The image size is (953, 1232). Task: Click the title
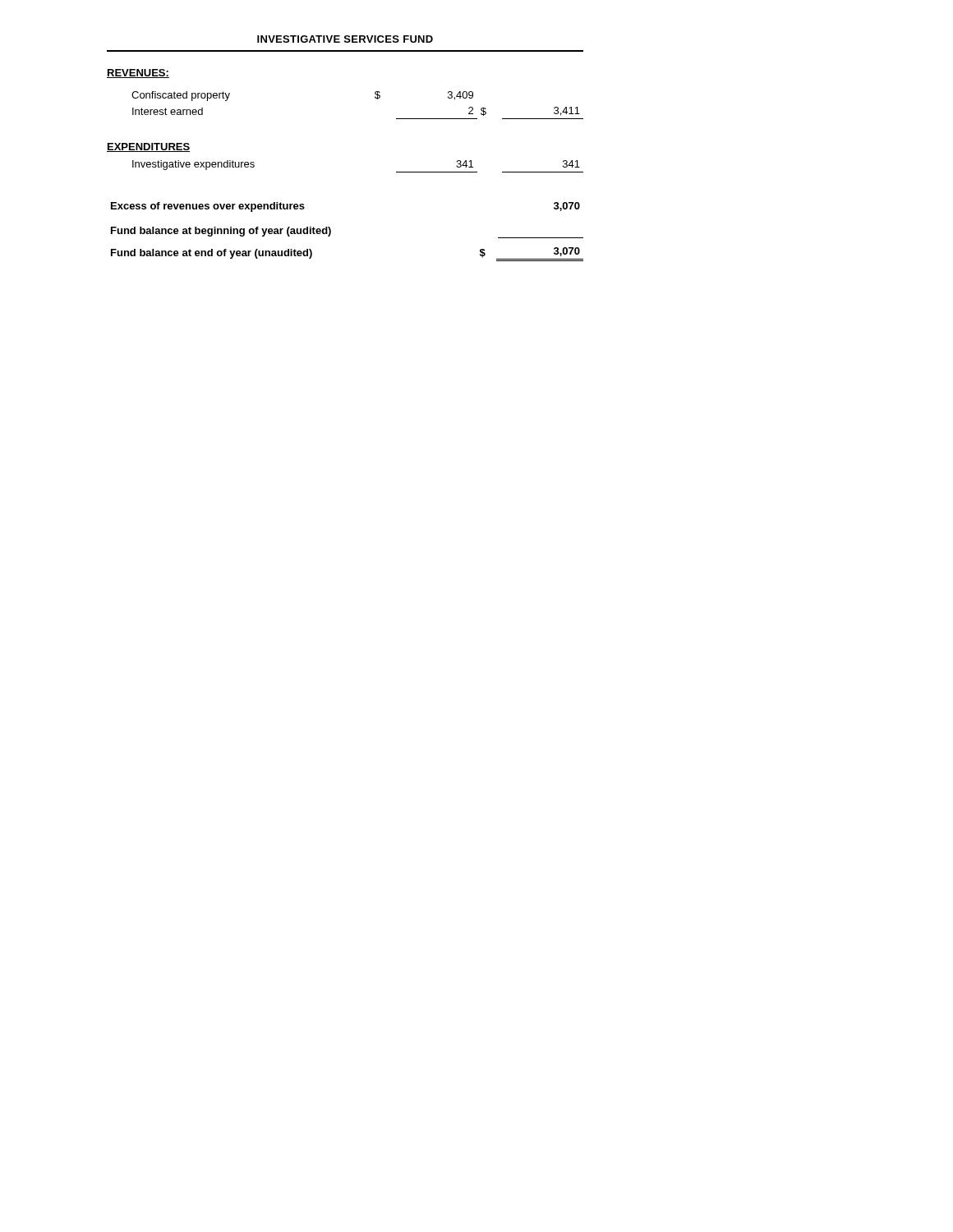point(345,39)
